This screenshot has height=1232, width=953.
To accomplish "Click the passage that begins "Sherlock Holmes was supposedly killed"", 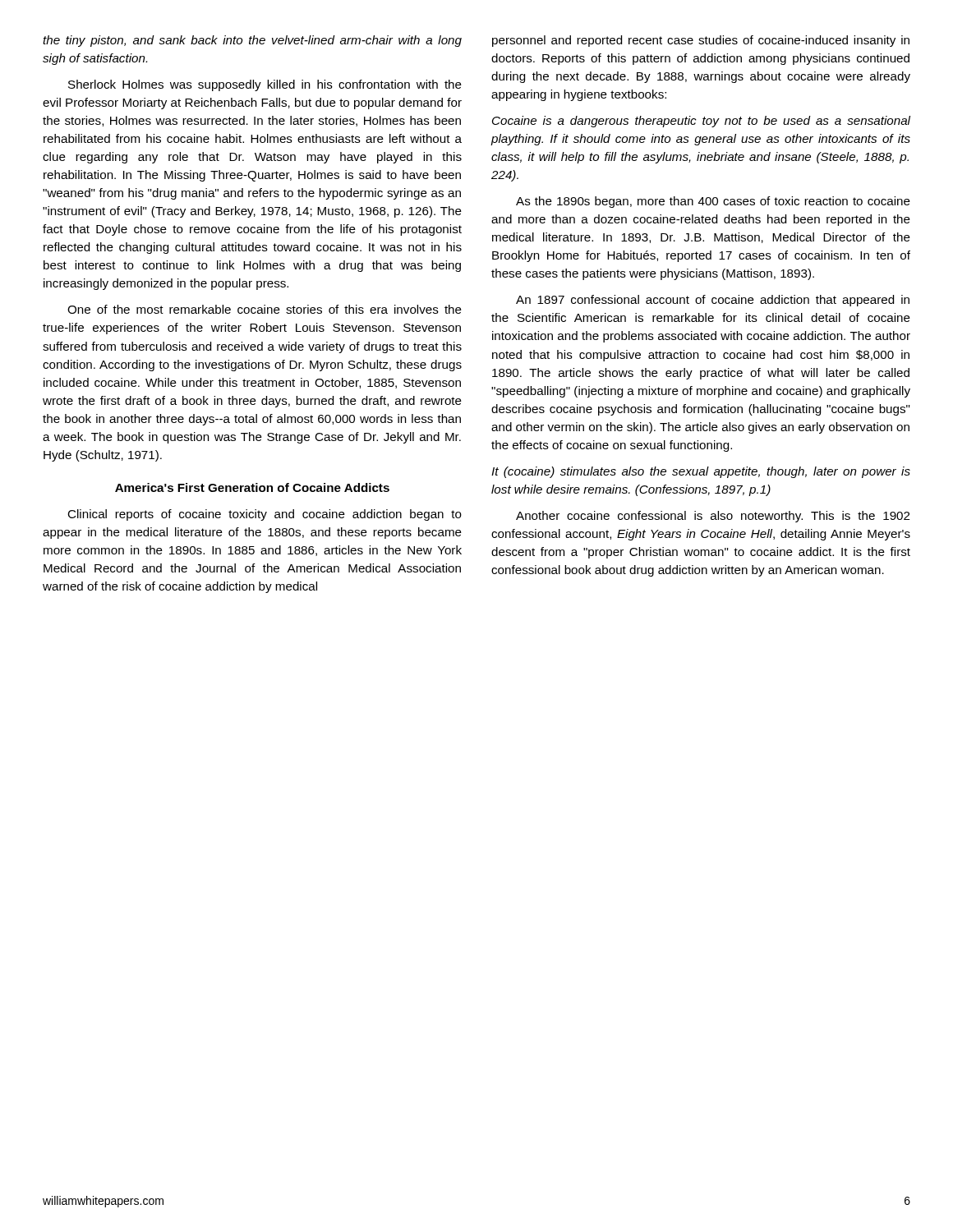I will (x=252, y=184).
